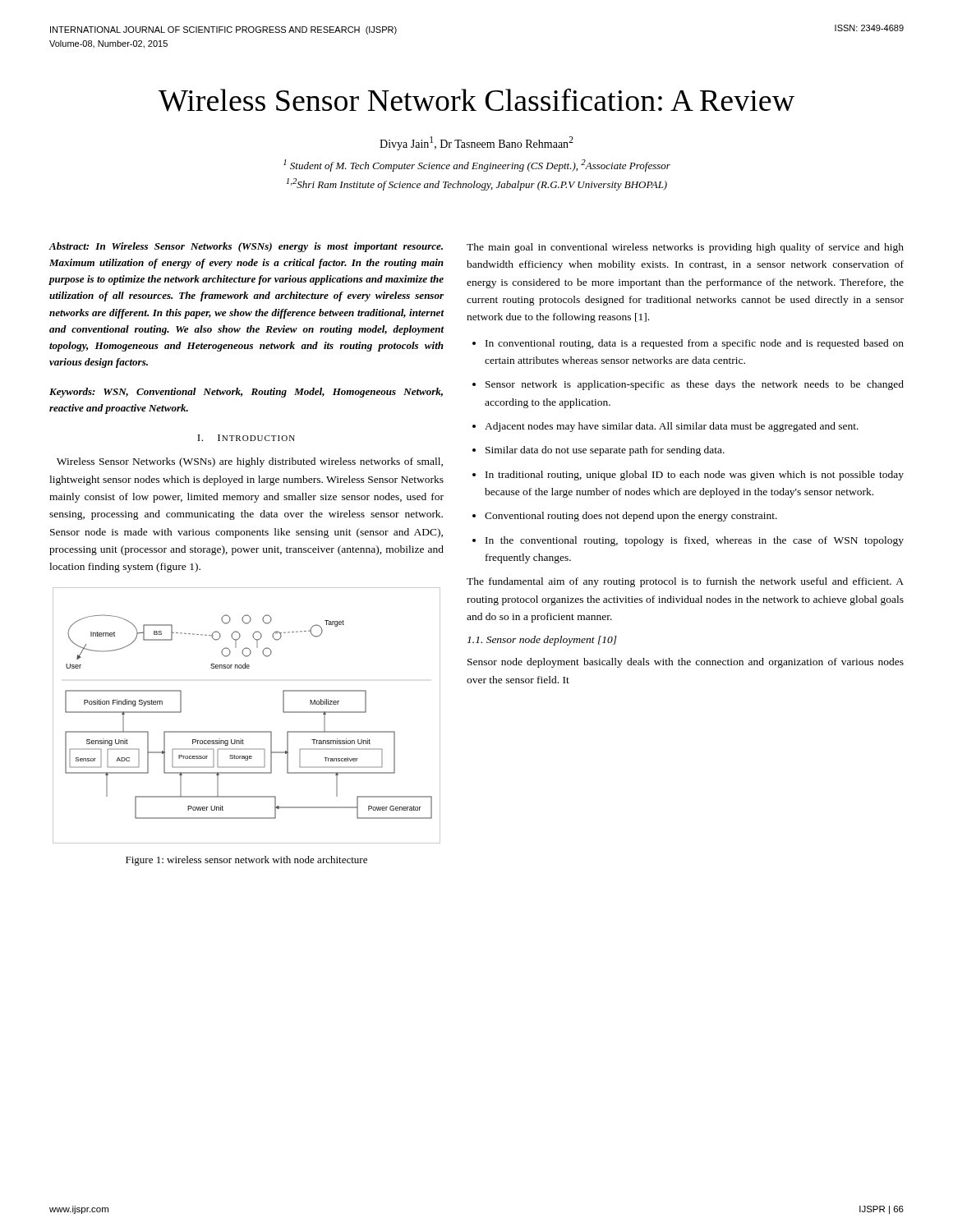Point to the block beginning "Sensor node deployment basically deals with"
The height and width of the screenshot is (1232, 953).
(685, 671)
